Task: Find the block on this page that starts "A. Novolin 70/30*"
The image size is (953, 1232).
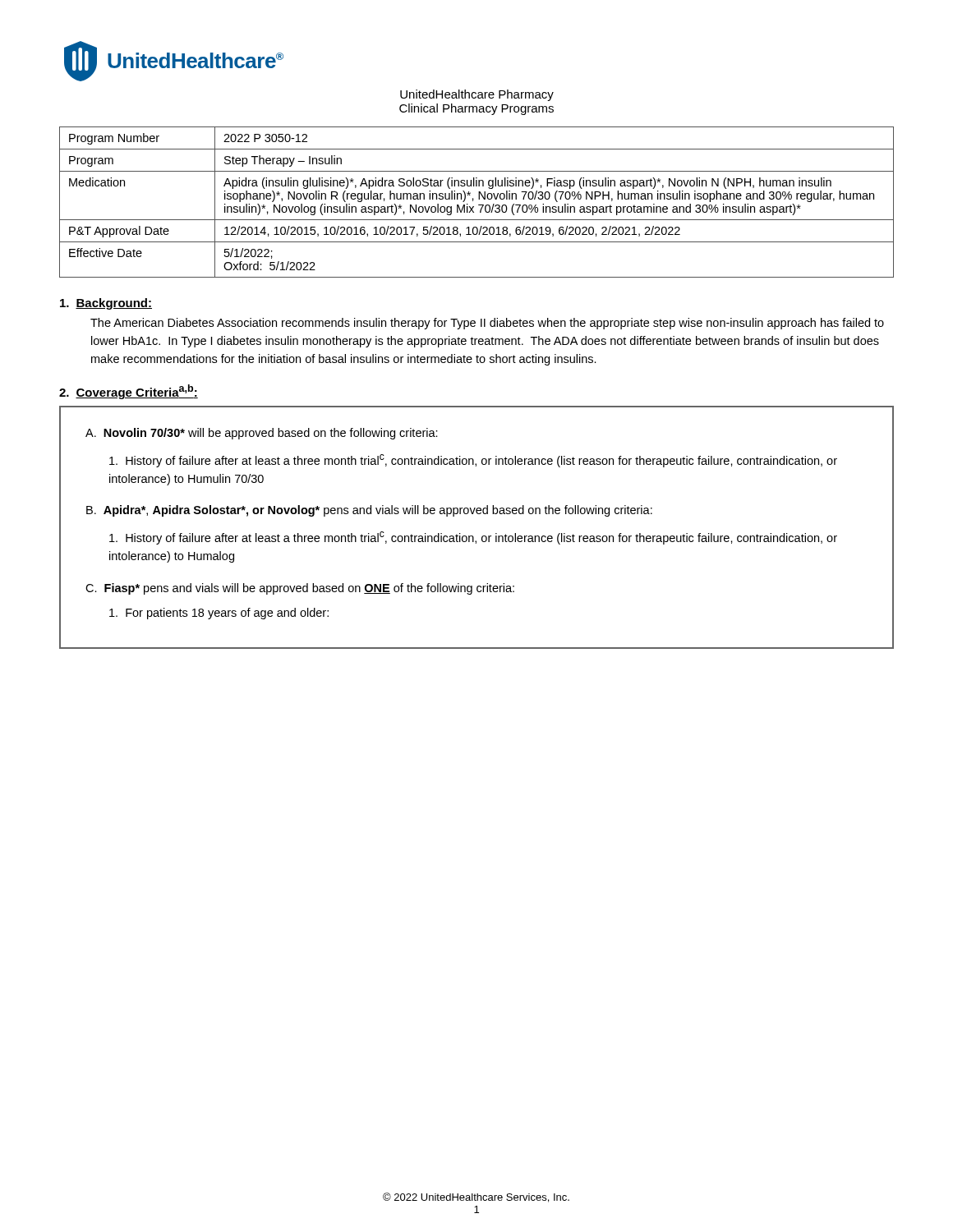Action: click(476, 523)
